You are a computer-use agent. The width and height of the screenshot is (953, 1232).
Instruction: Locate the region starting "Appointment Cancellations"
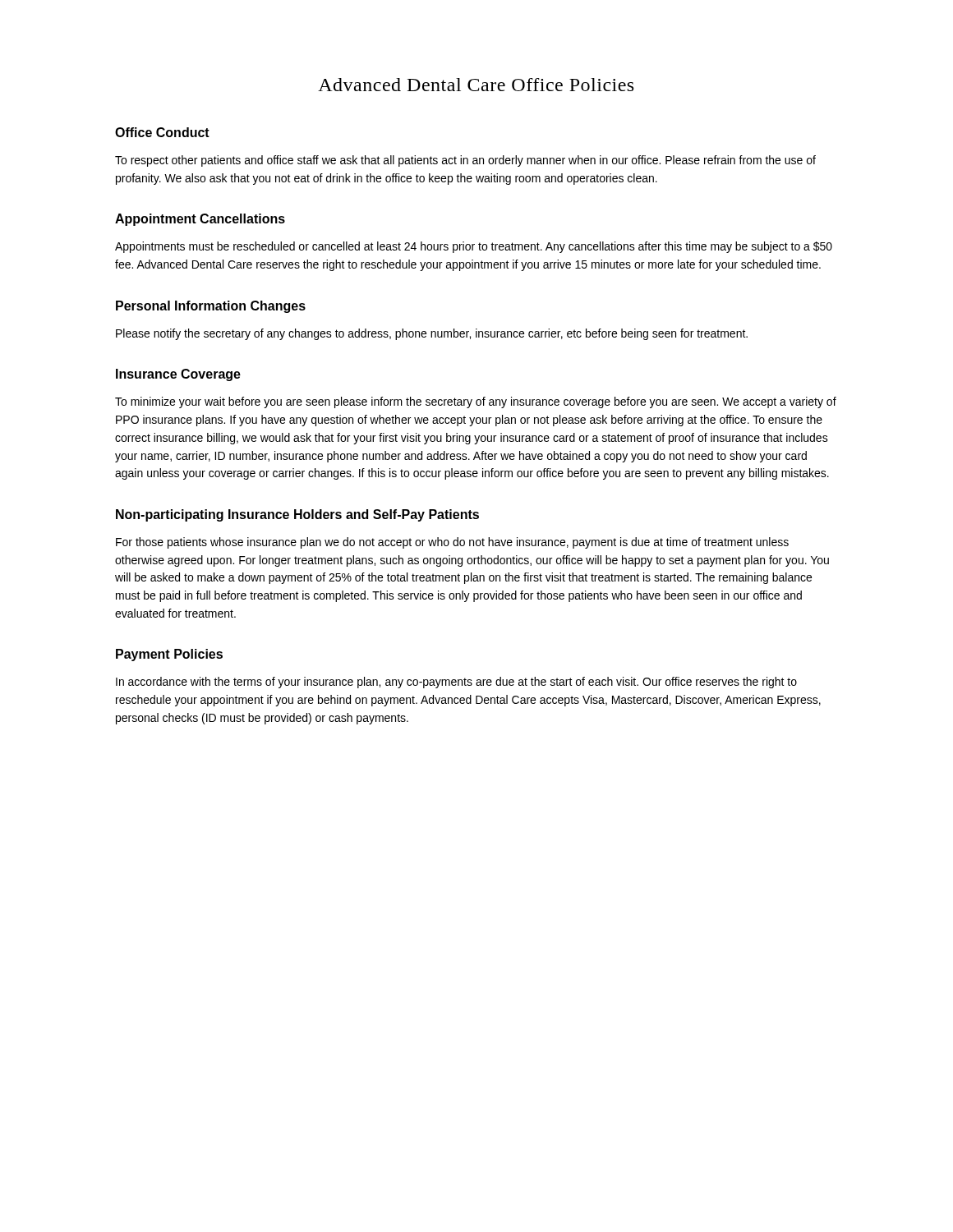point(200,220)
